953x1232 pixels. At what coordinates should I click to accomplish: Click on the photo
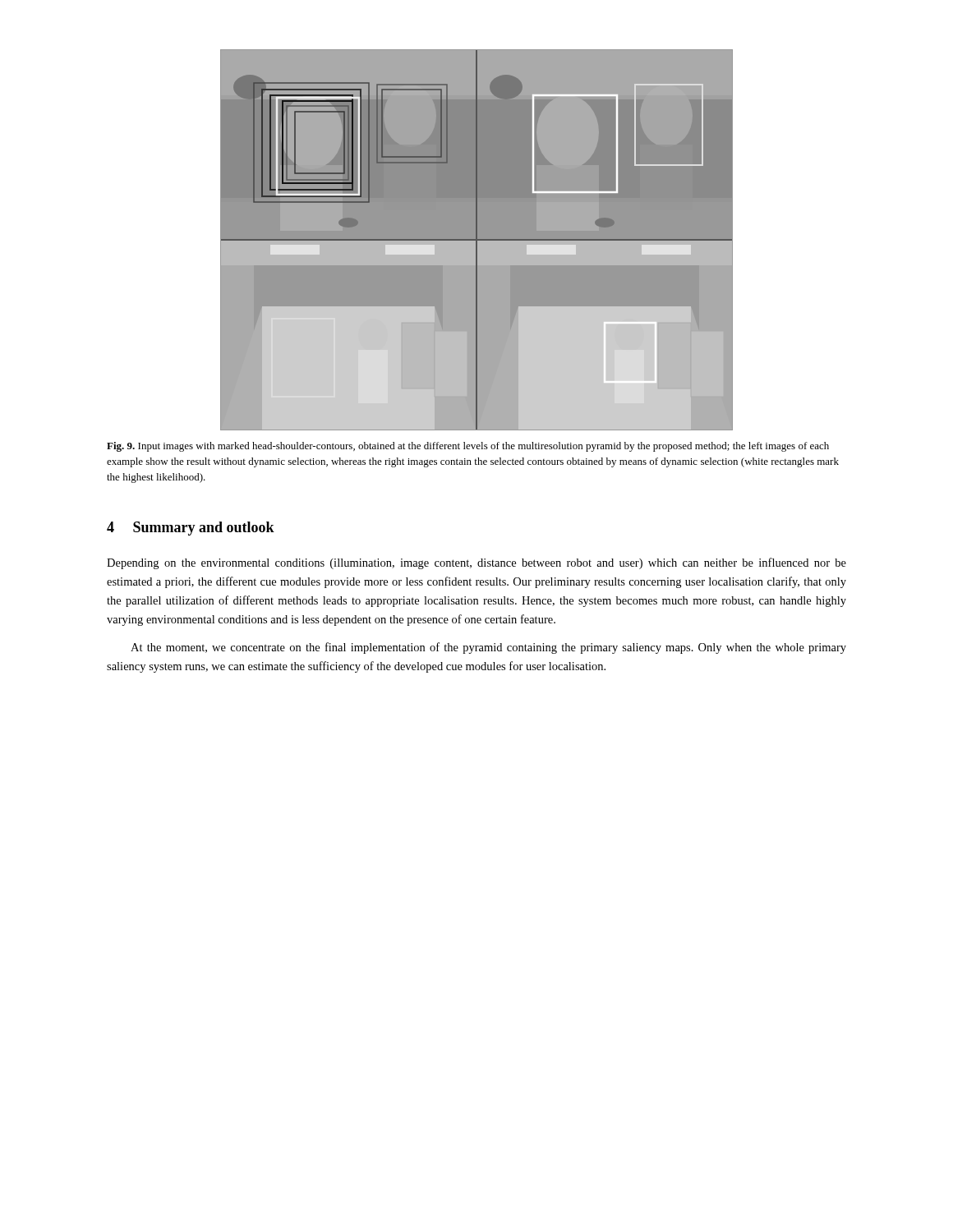pyautogui.click(x=476, y=240)
